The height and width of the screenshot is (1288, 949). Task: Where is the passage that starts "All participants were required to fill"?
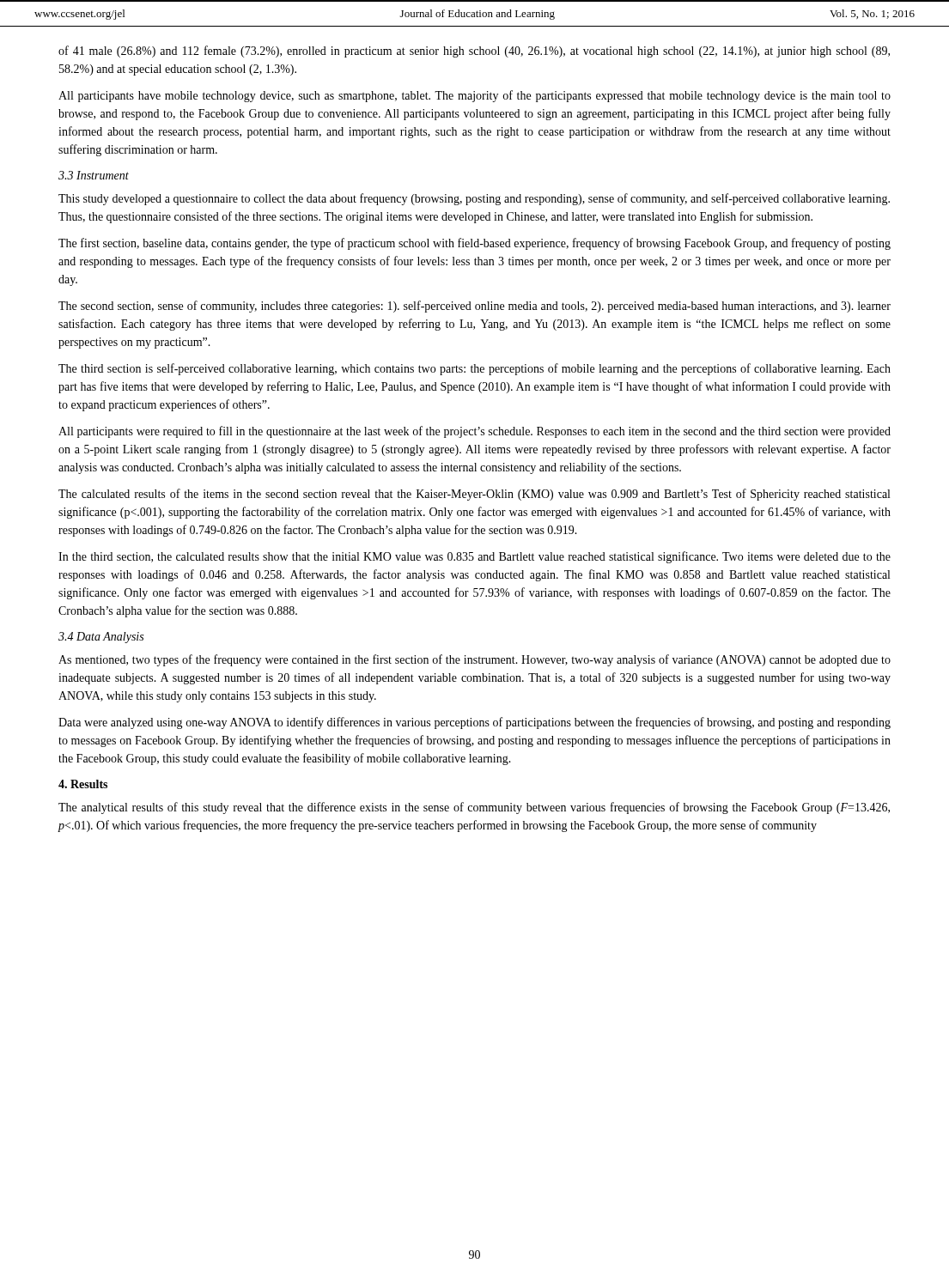coord(474,450)
